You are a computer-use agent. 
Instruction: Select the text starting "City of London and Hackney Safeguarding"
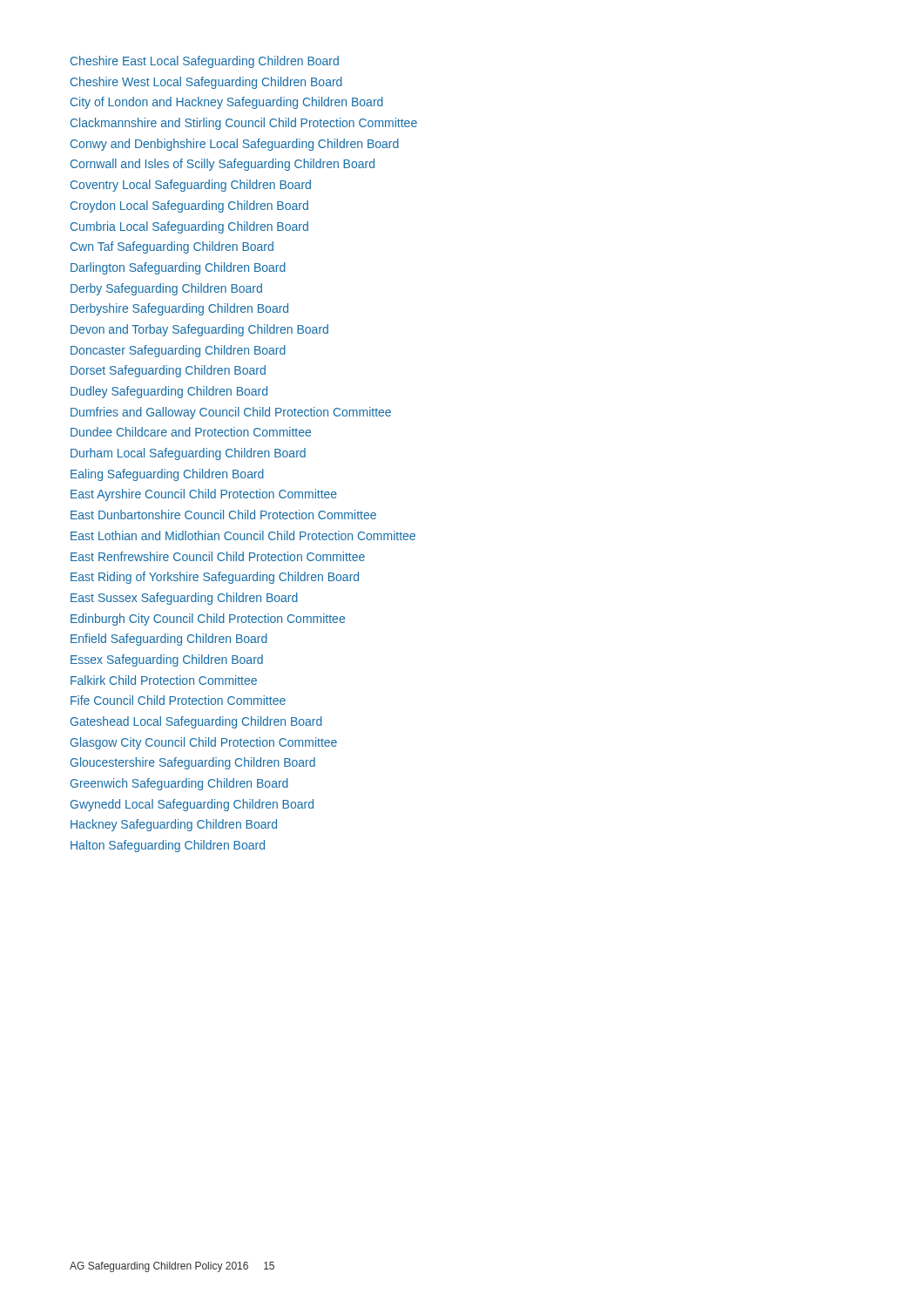227,102
